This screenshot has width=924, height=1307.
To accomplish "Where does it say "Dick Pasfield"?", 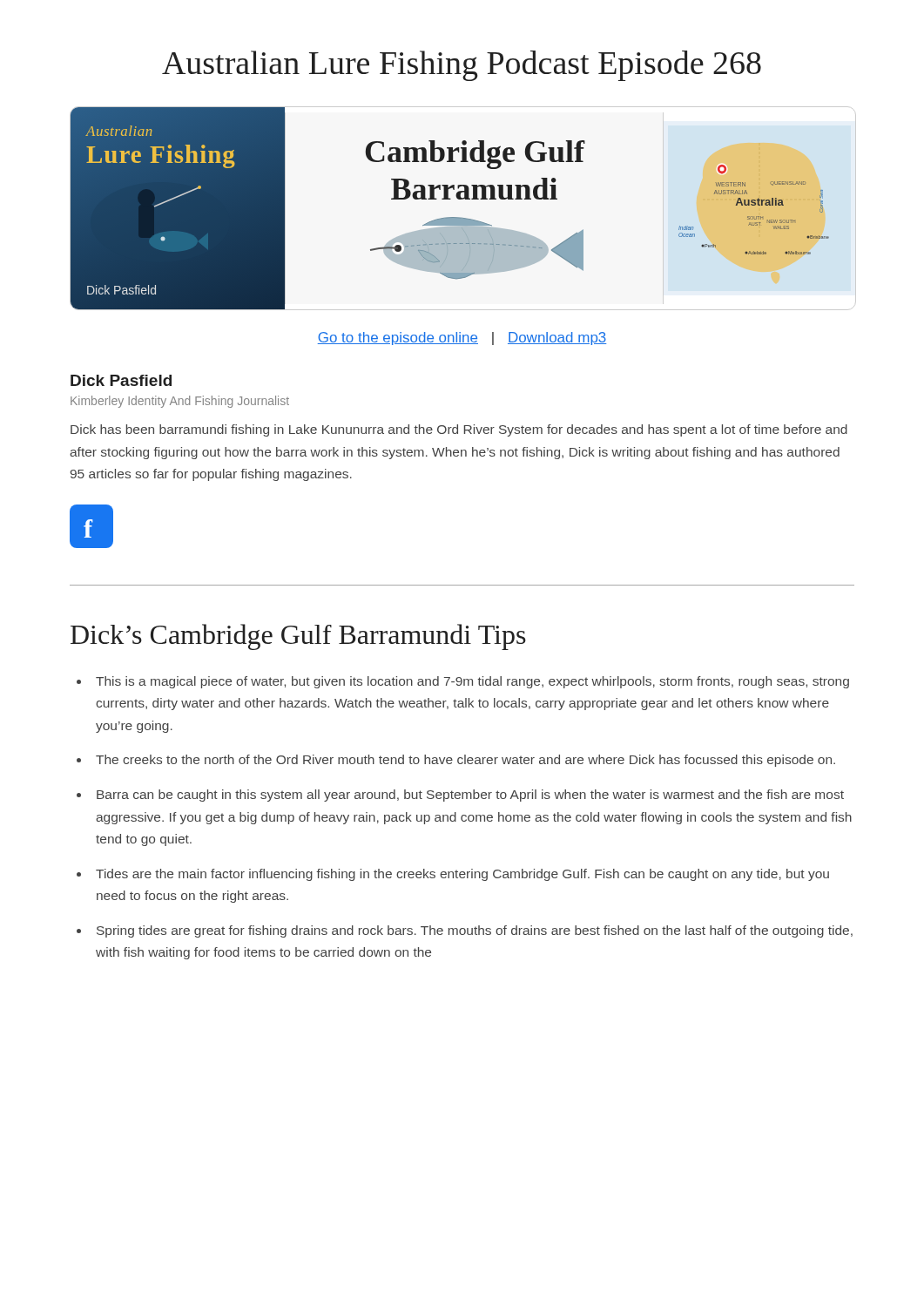I will (x=121, y=380).
